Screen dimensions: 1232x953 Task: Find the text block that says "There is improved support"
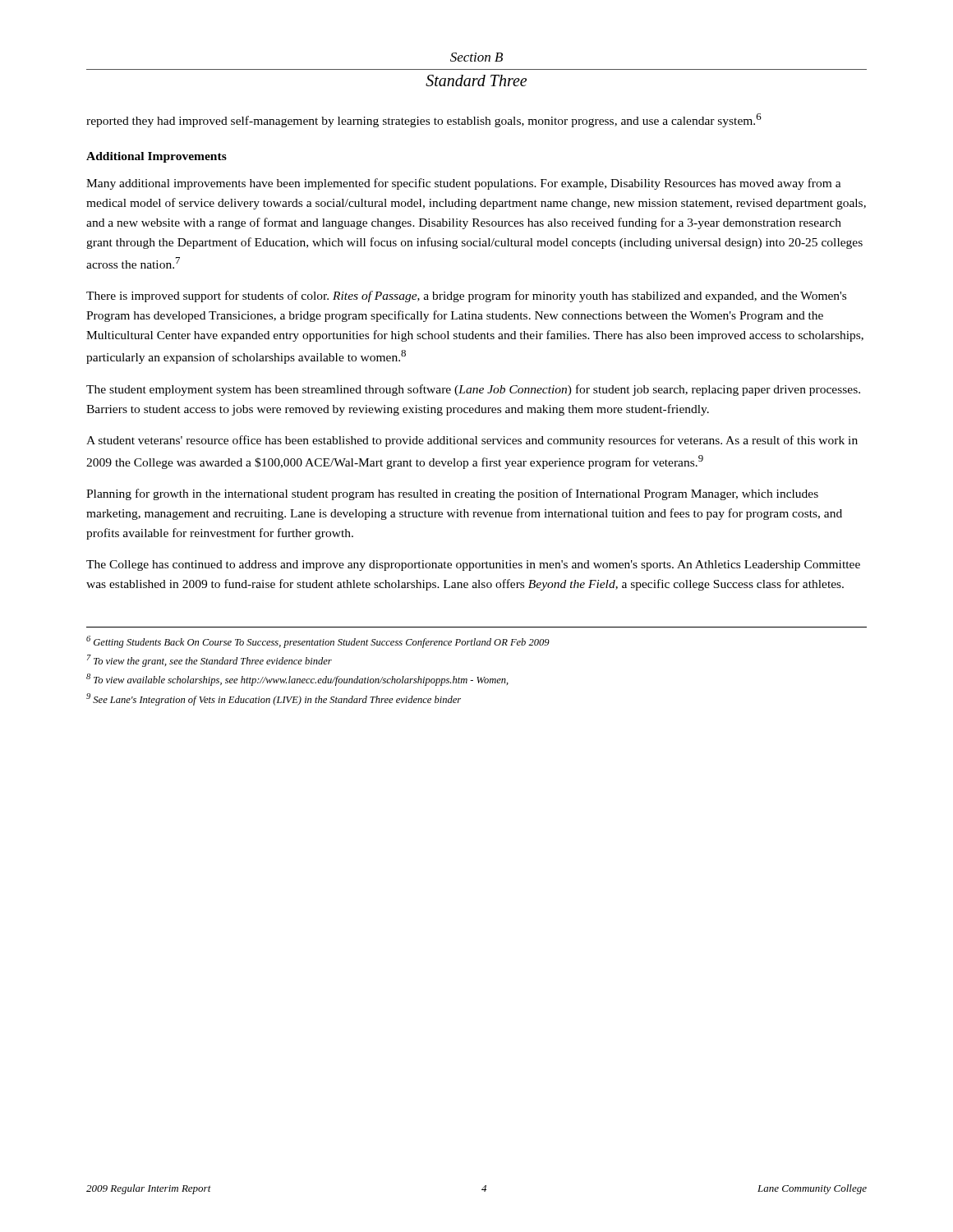coord(475,326)
